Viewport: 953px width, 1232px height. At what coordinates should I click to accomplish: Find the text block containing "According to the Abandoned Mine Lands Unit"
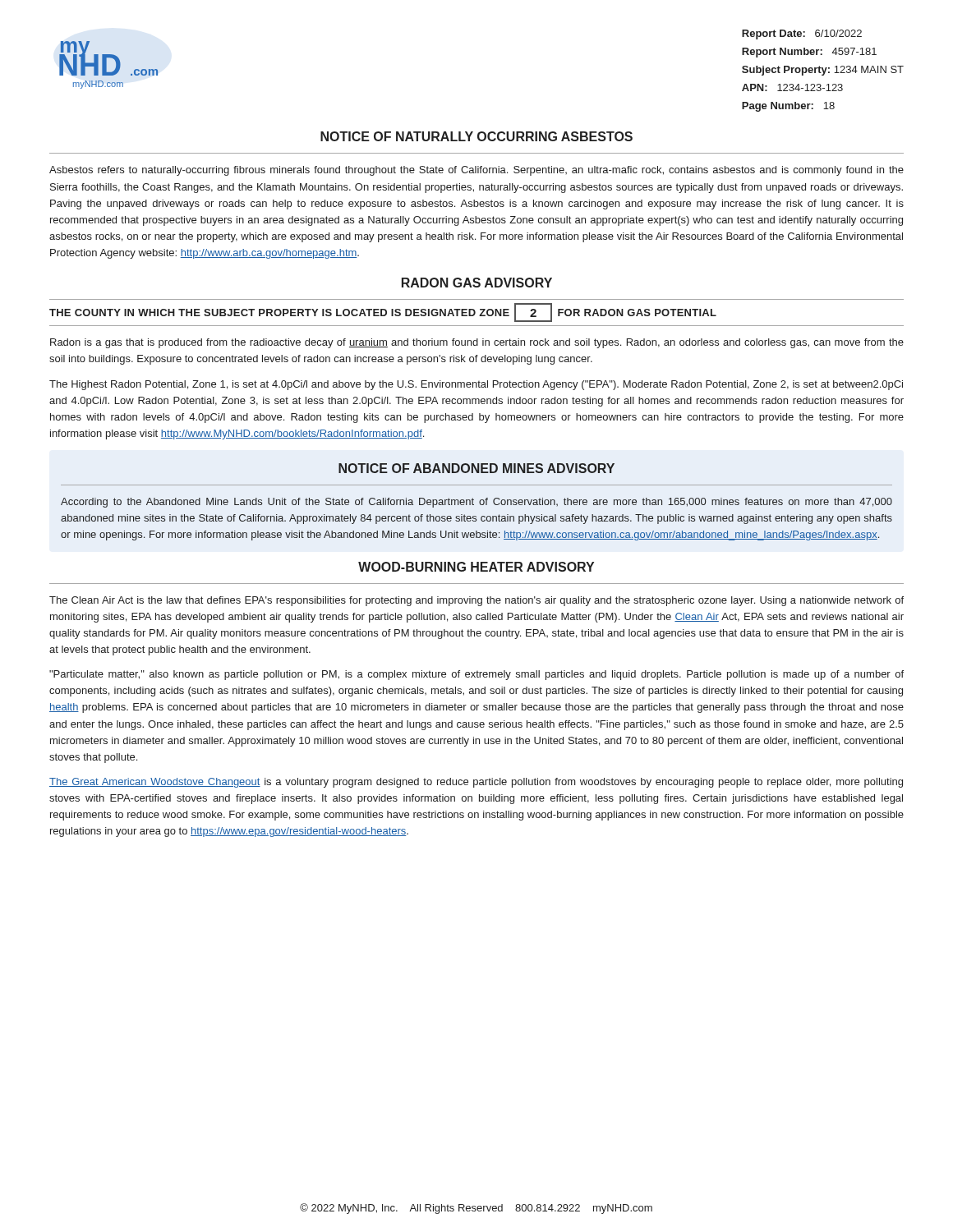pos(476,518)
